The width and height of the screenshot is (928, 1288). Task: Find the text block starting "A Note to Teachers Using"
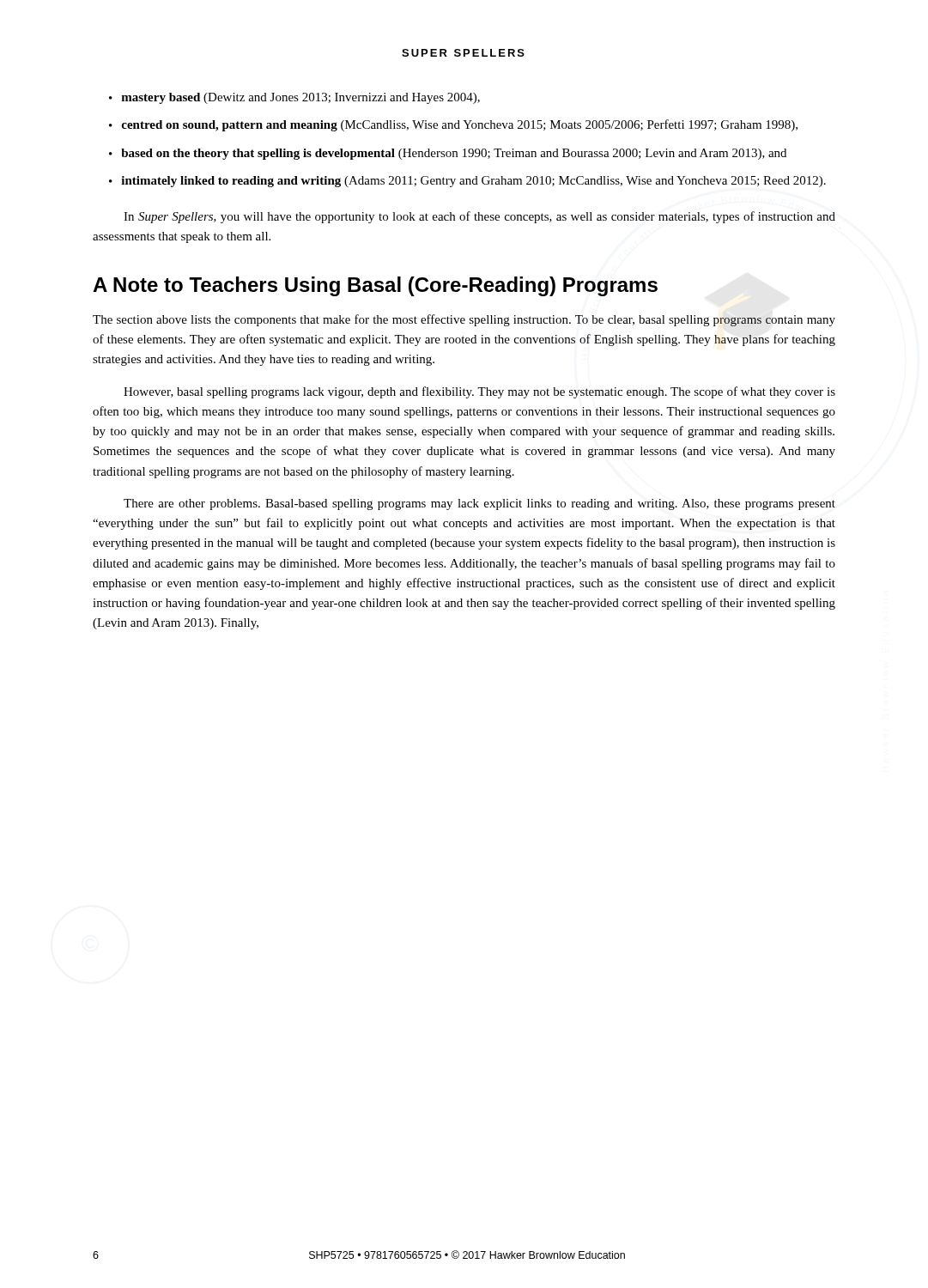(x=376, y=284)
